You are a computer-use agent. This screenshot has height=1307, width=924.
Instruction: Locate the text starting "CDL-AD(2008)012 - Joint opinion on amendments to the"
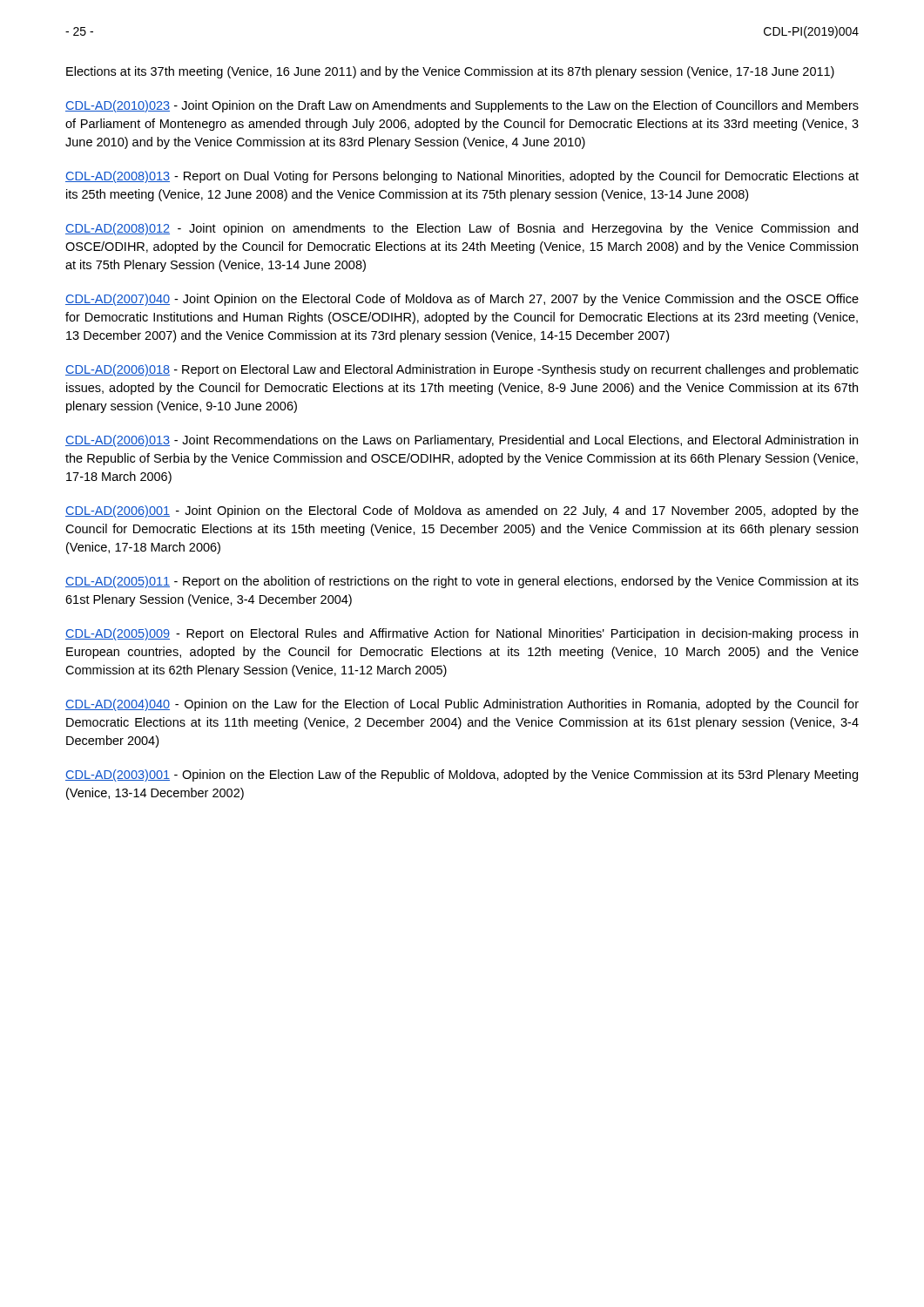tap(462, 247)
